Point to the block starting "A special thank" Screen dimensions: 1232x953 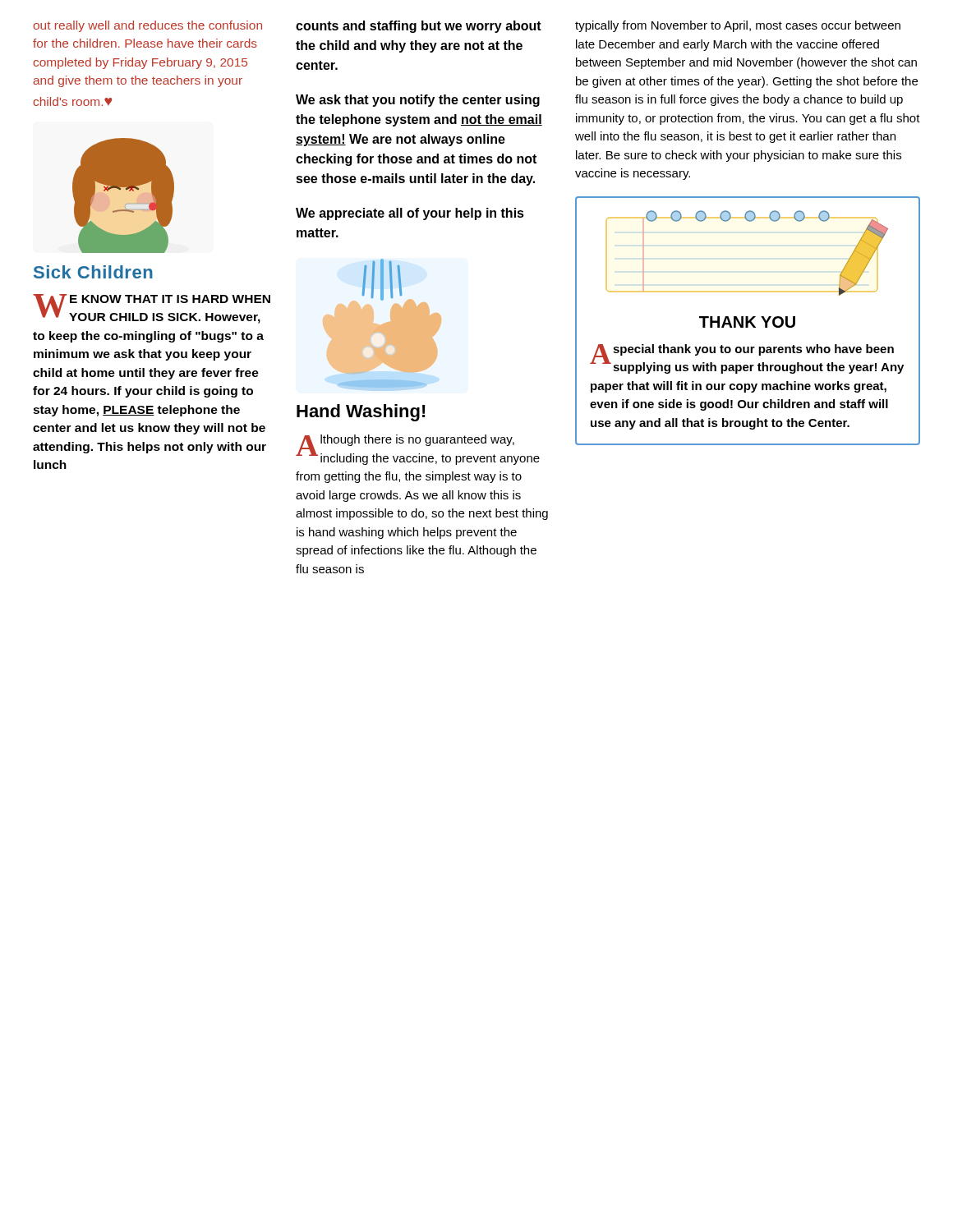pos(748,386)
